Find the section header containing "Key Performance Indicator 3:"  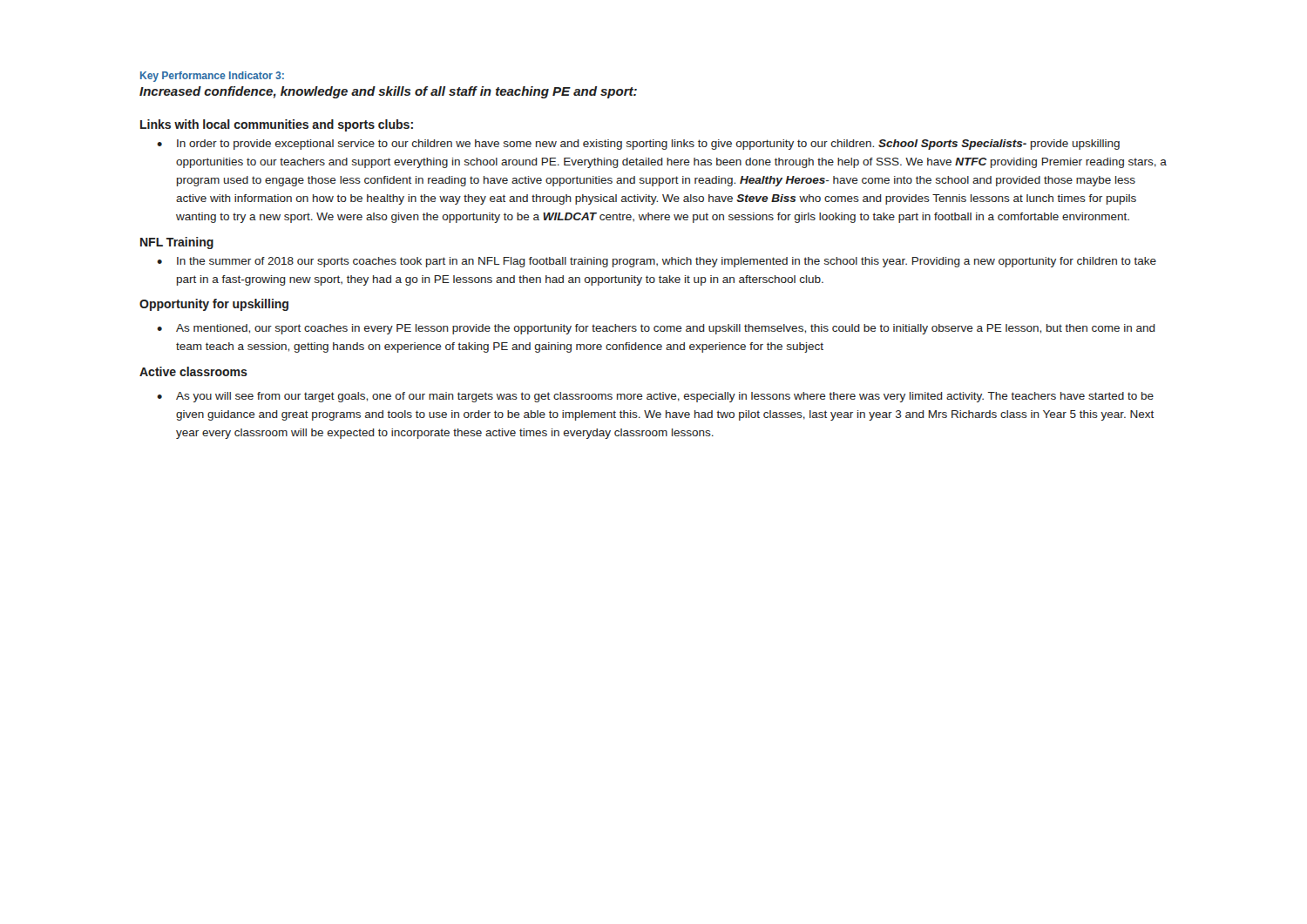(212, 76)
